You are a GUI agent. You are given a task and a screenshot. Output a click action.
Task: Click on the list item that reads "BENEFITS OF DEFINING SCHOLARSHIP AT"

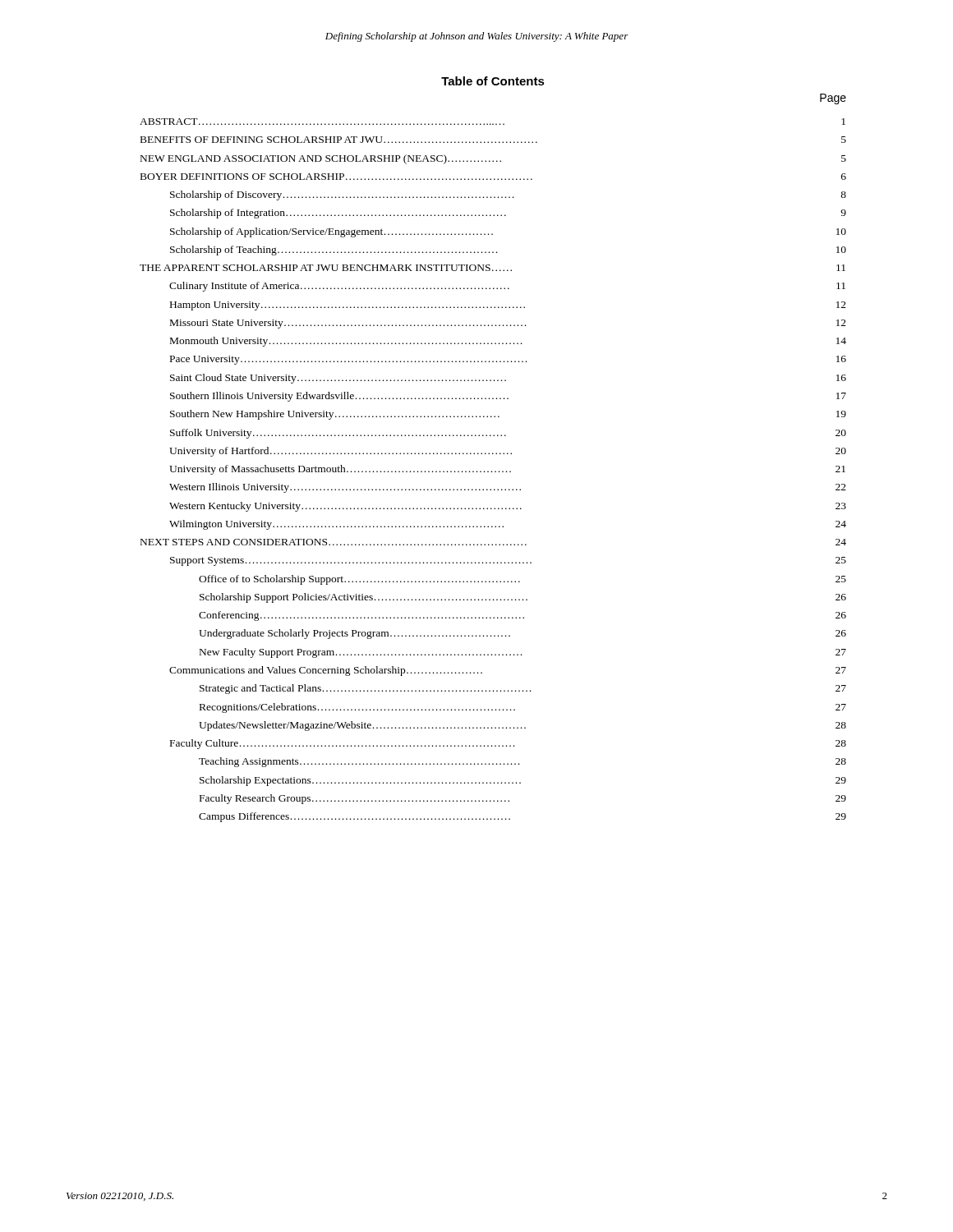pos(493,140)
